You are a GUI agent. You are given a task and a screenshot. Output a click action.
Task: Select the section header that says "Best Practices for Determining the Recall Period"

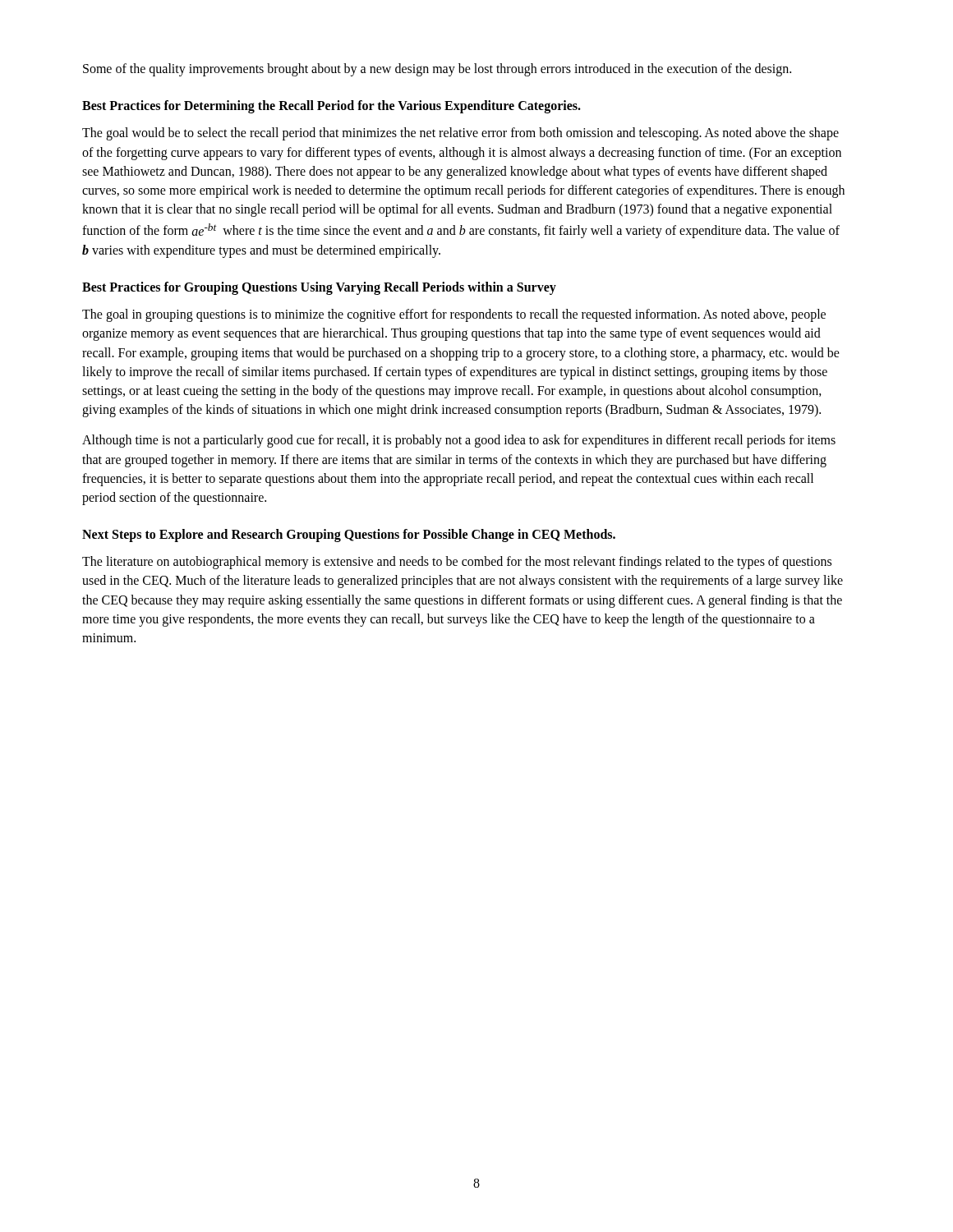pyautogui.click(x=332, y=106)
